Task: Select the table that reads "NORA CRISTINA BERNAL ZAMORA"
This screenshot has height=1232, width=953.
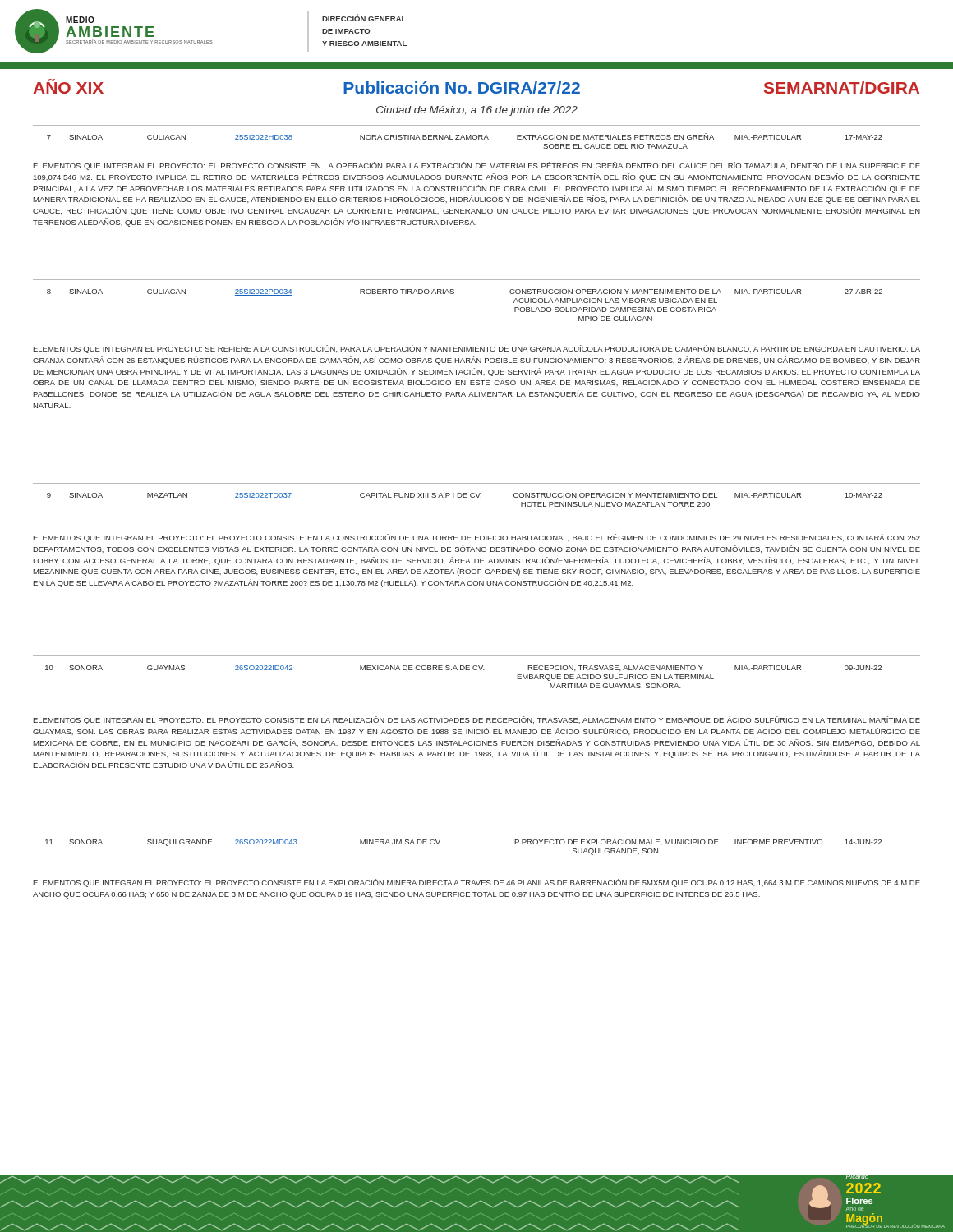Action: pos(476,141)
